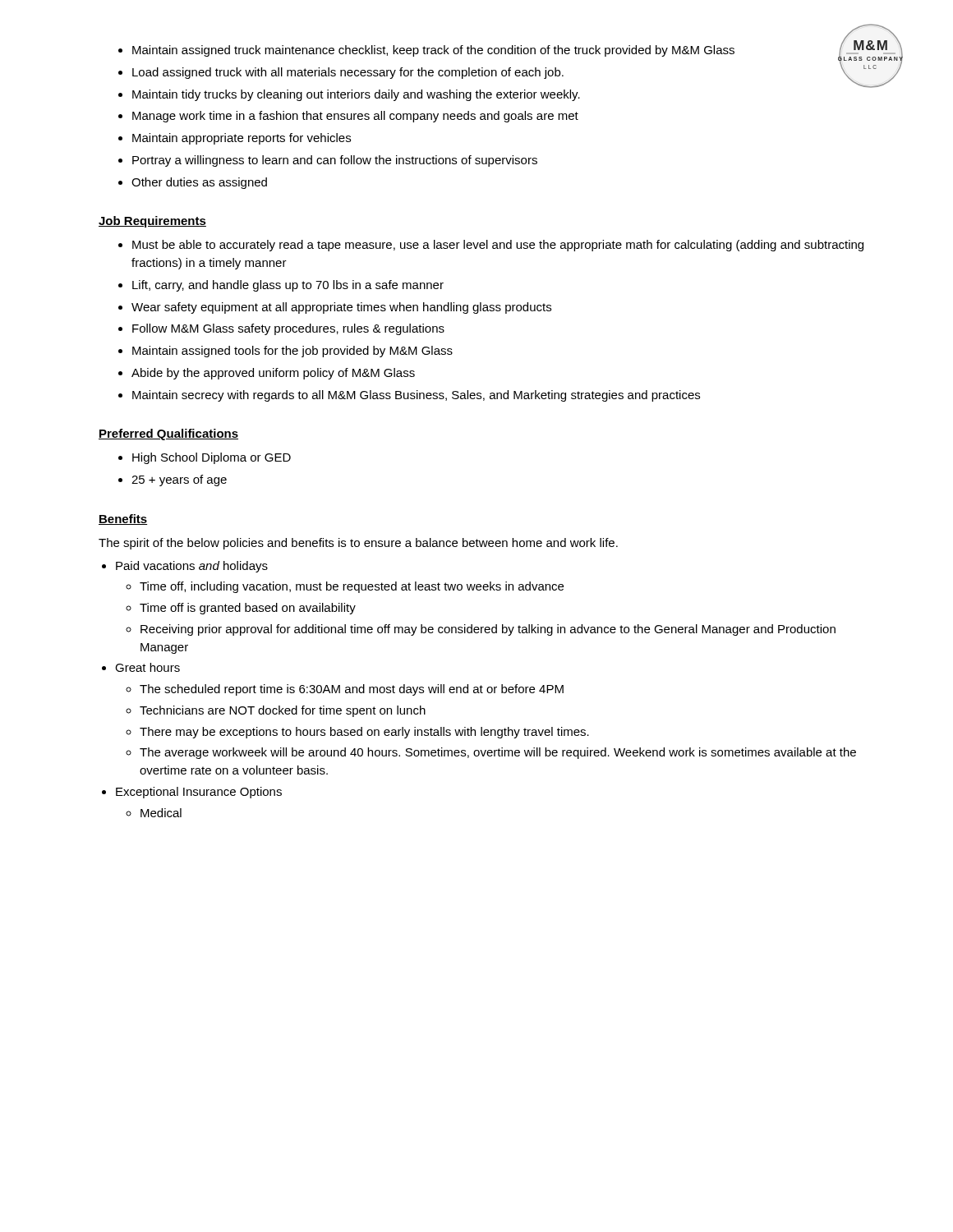The height and width of the screenshot is (1232, 953).
Task: Select the section header containing "Preferred Qualifications"
Action: [x=168, y=433]
